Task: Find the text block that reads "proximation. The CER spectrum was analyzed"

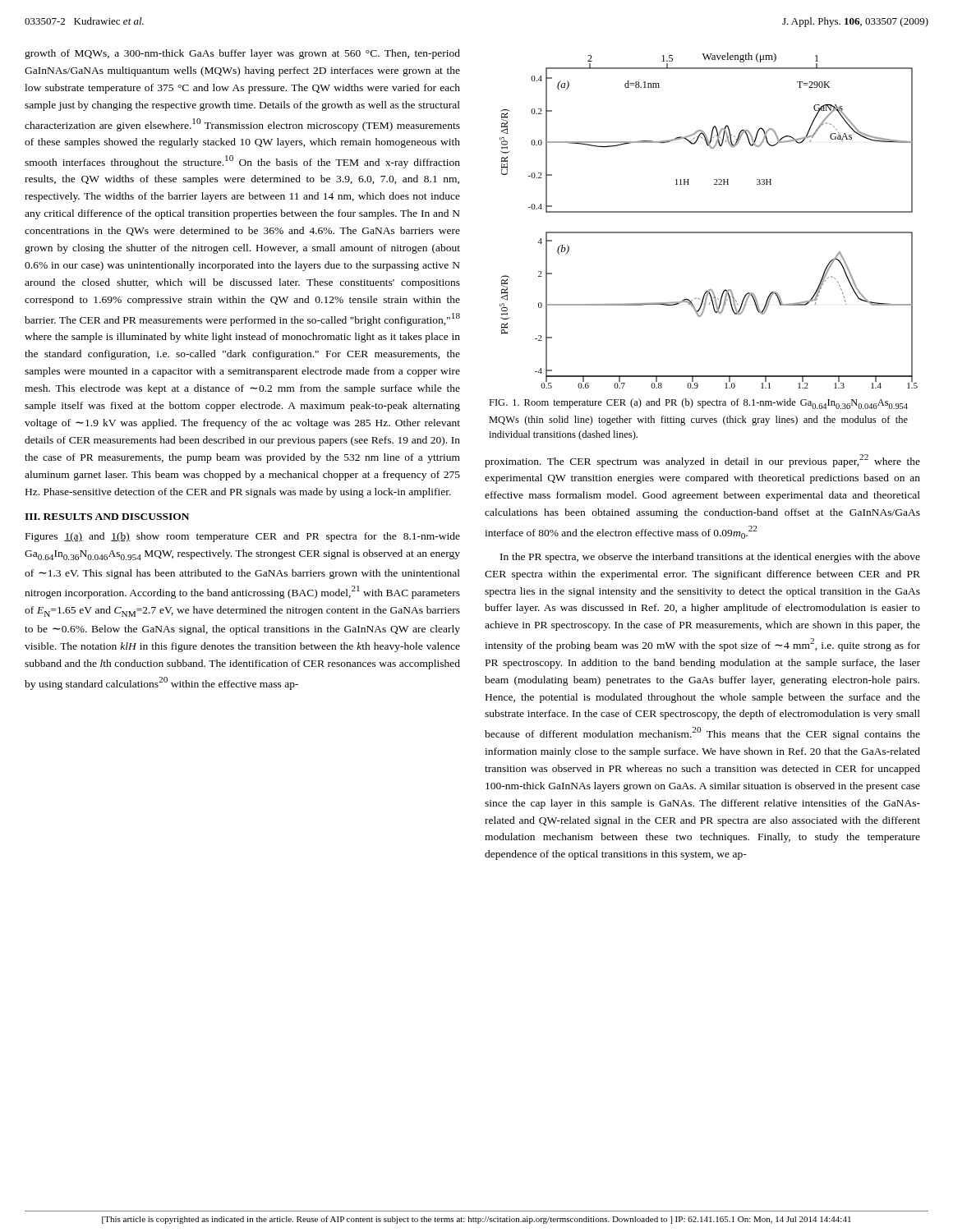Action: [x=702, y=657]
